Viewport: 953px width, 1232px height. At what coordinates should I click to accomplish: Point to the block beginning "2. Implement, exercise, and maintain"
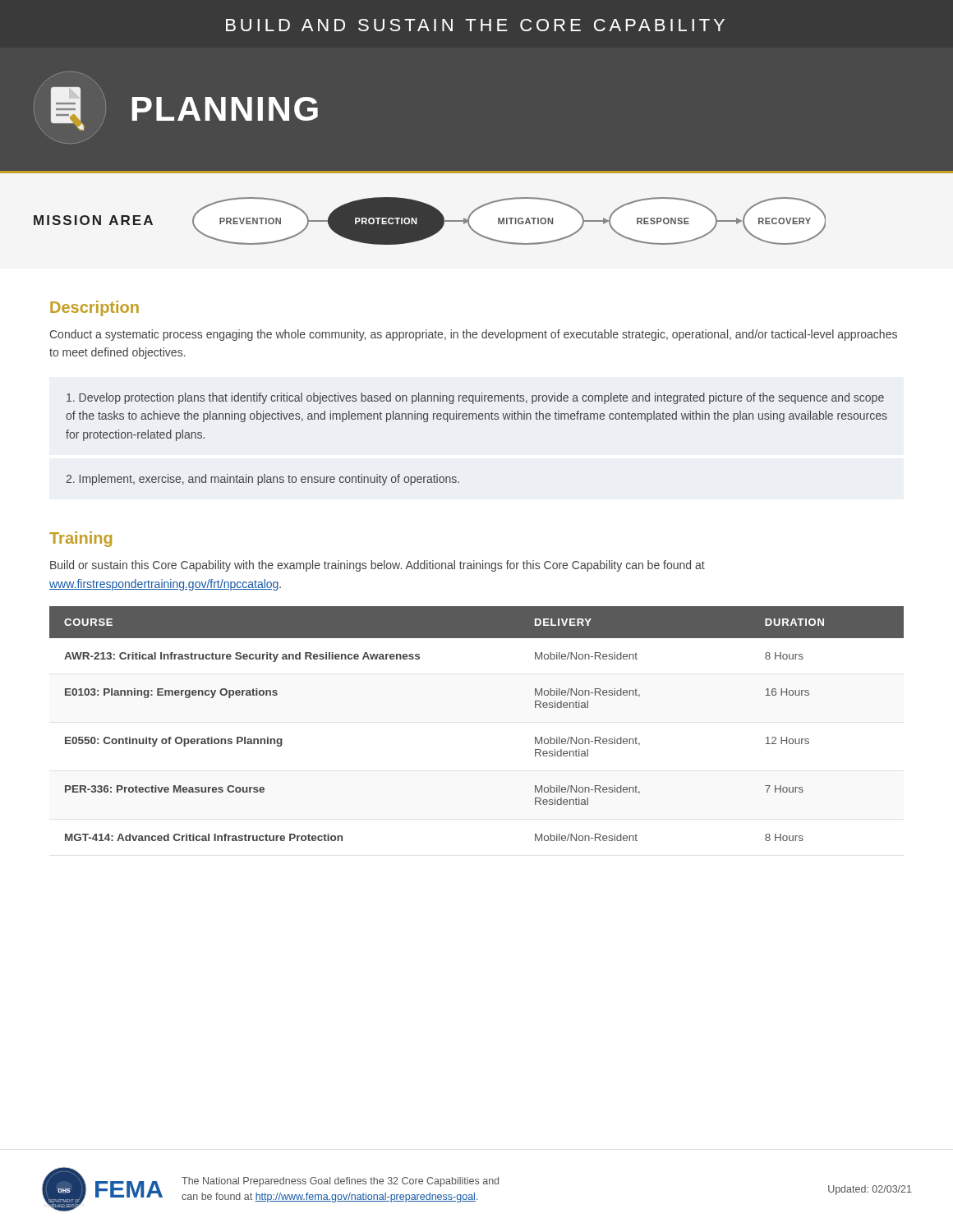pyautogui.click(x=263, y=479)
